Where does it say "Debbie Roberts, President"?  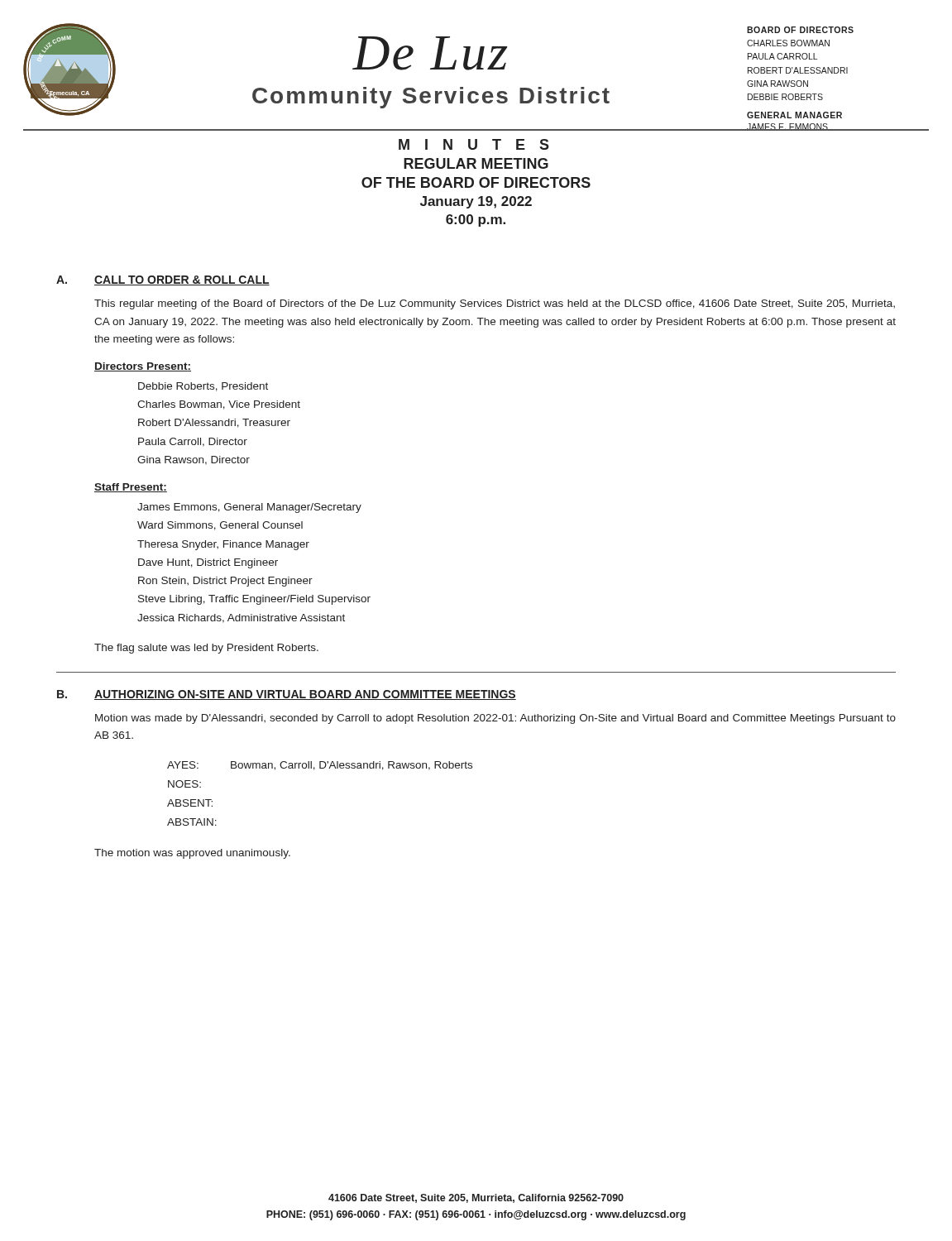point(203,386)
